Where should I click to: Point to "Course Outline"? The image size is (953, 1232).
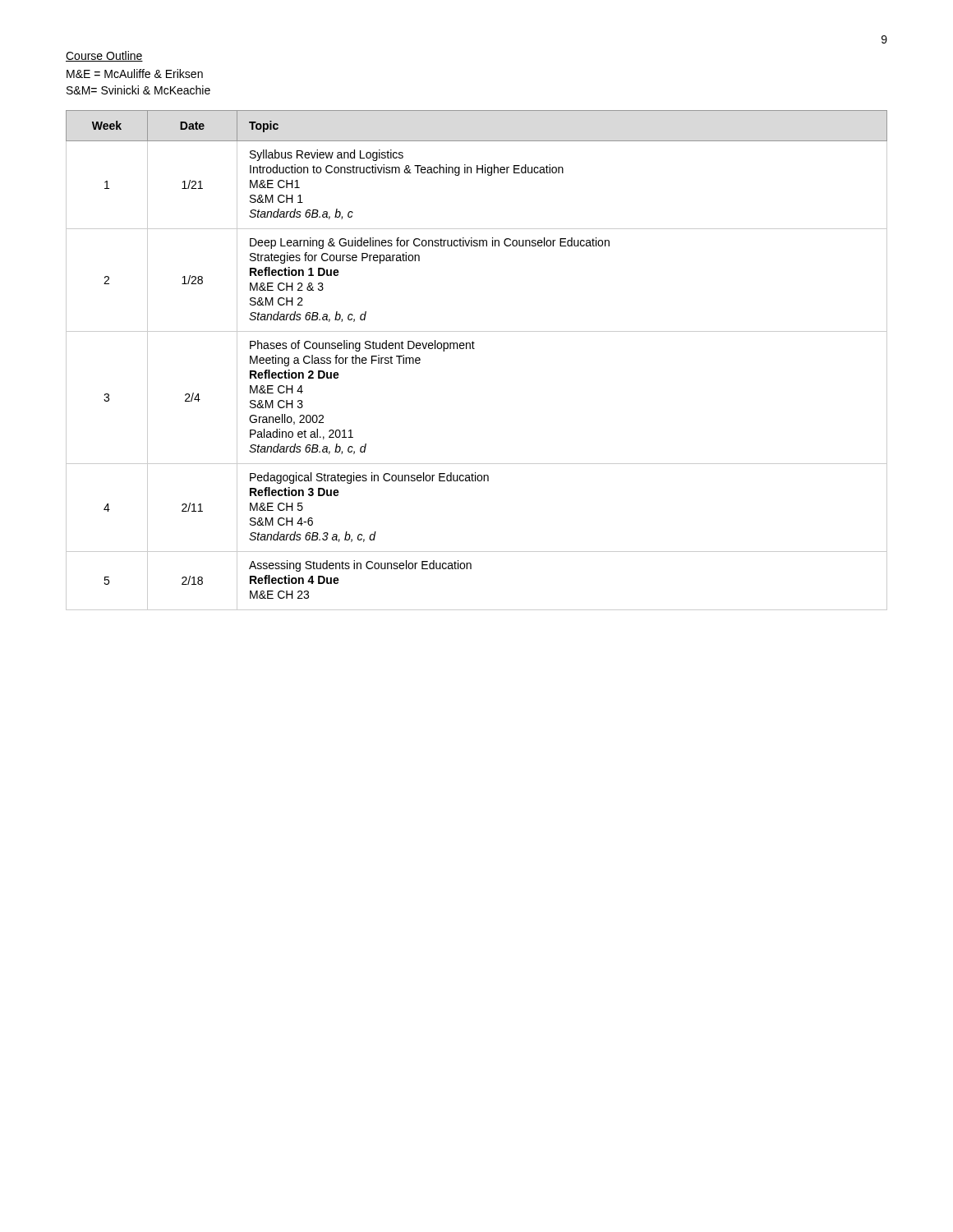pyautogui.click(x=104, y=56)
